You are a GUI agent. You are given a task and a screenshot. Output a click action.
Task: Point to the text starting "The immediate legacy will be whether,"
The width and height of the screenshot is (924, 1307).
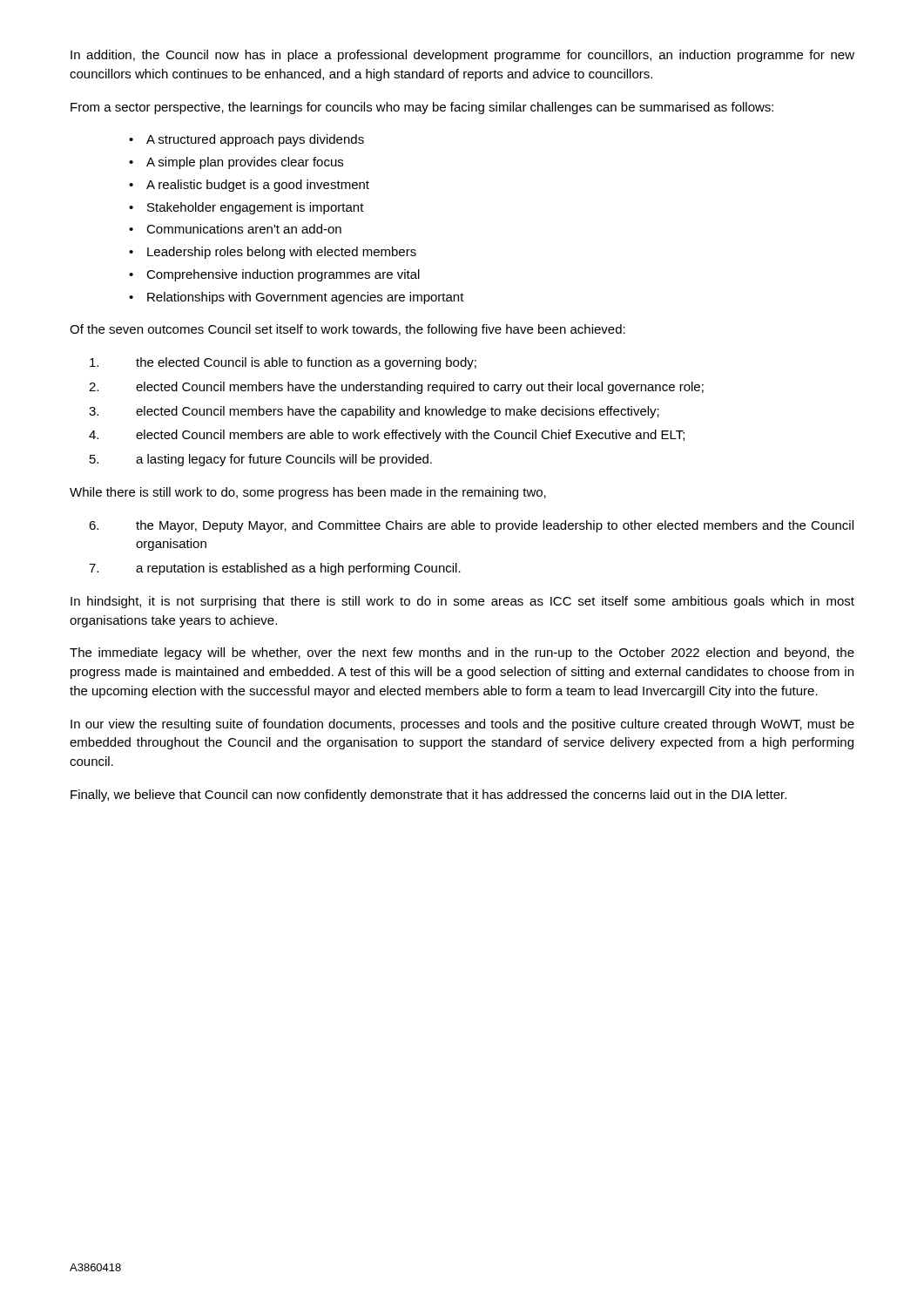(462, 672)
